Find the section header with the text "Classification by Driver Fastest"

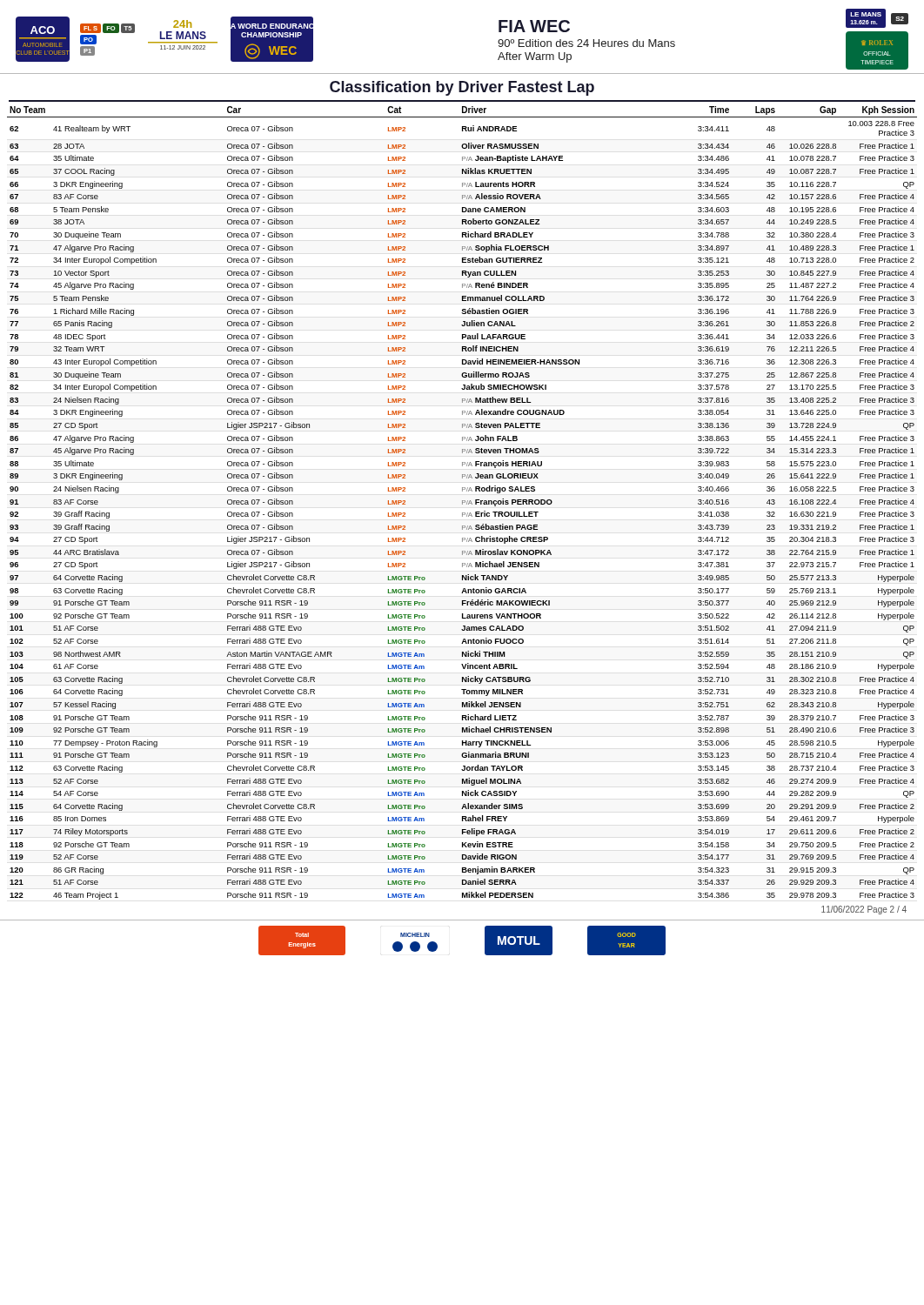(462, 87)
